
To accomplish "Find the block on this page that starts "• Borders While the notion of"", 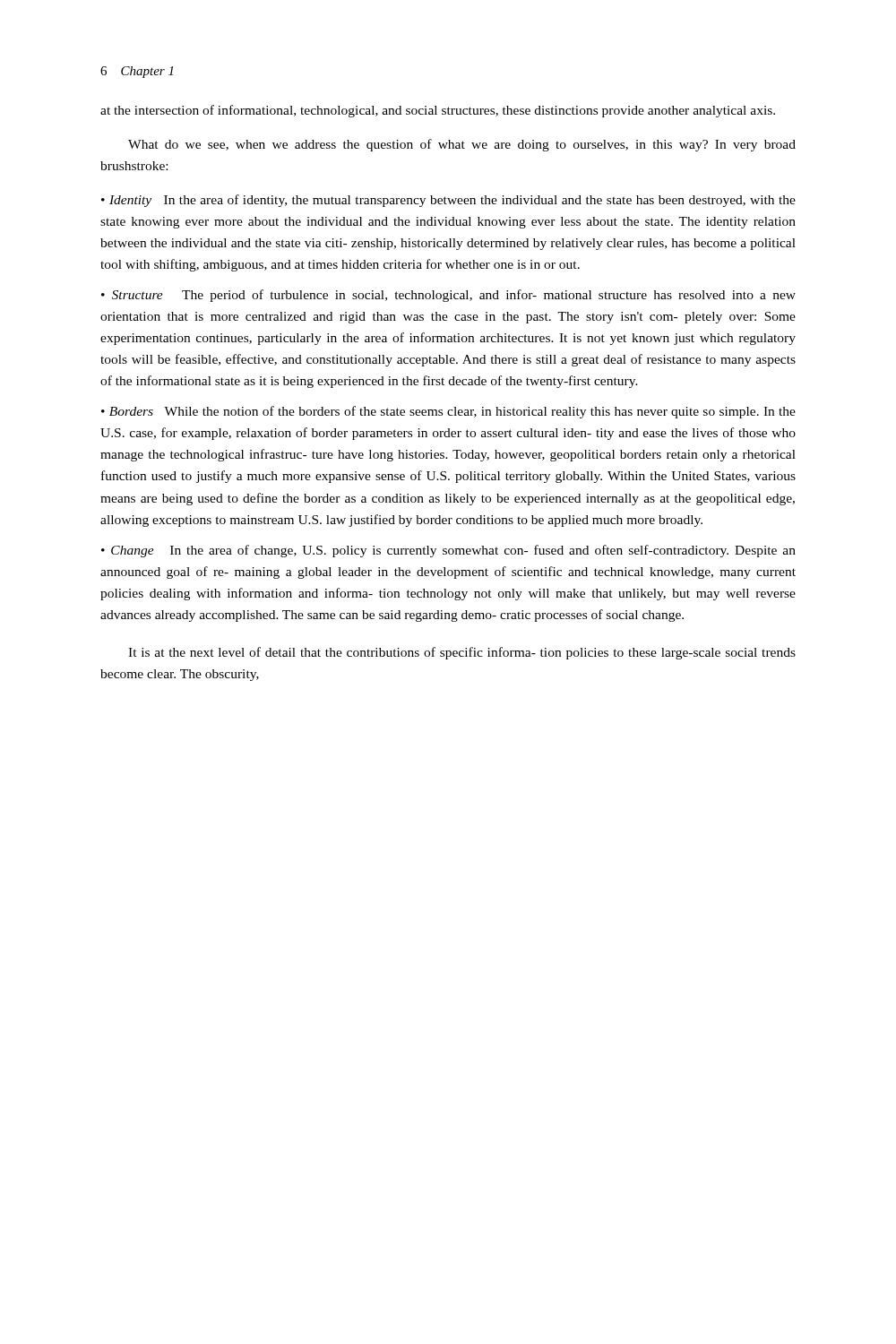I will point(448,465).
